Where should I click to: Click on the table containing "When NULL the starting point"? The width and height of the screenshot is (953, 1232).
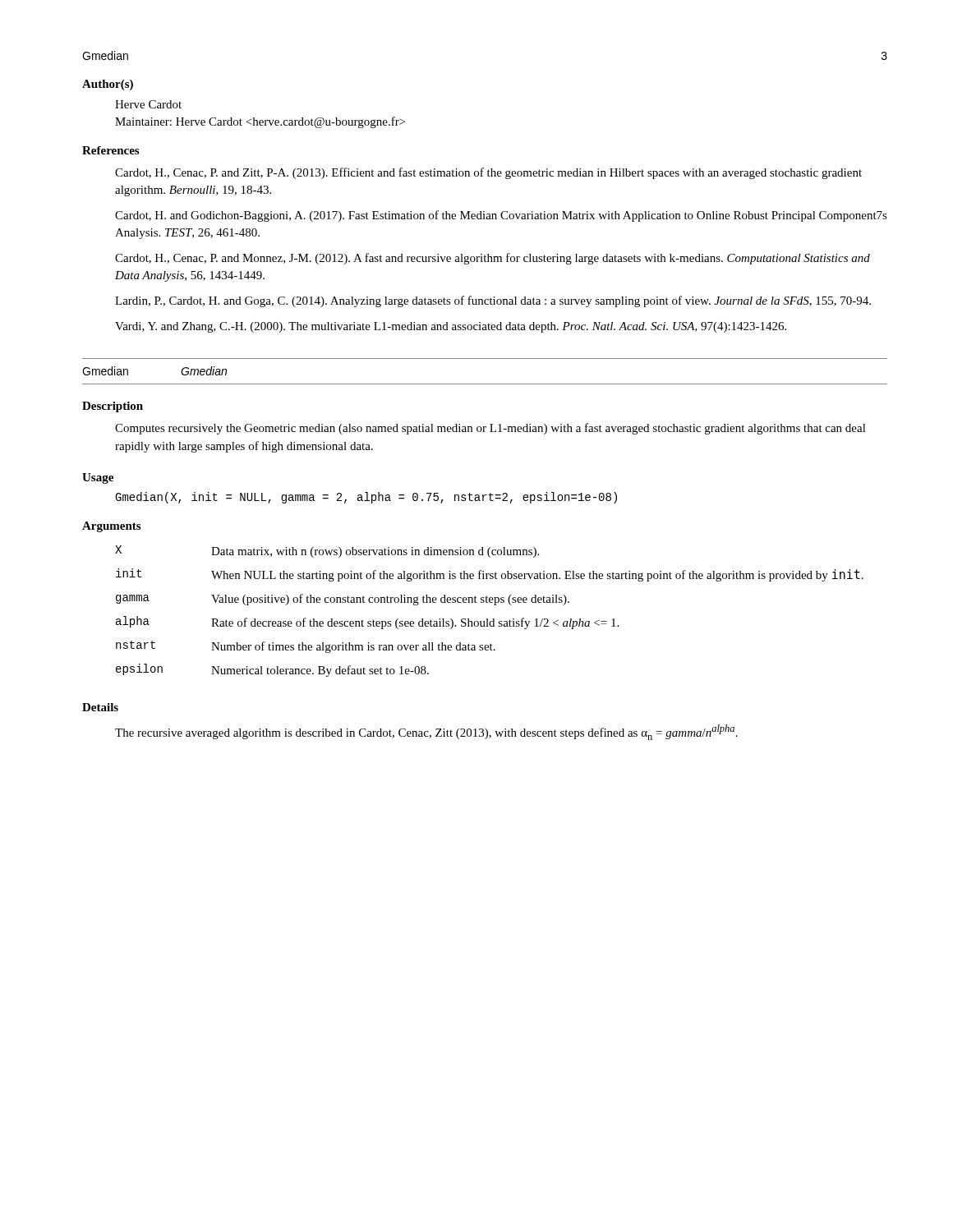485,611
